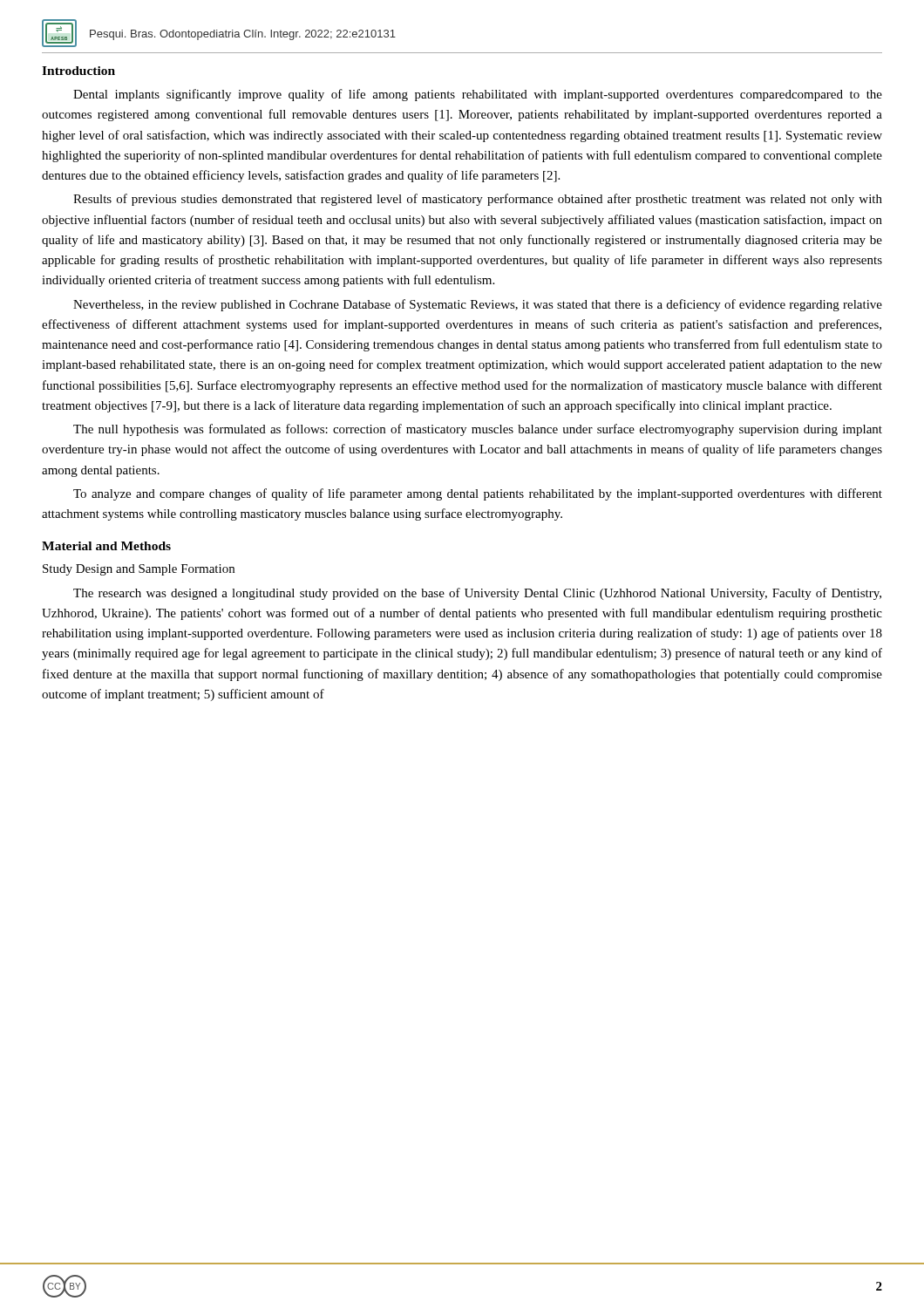This screenshot has height=1308, width=924.
Task: Find the passage starting "Nevertheless, in the review published in Cochrane Database"
Action: 462,355
